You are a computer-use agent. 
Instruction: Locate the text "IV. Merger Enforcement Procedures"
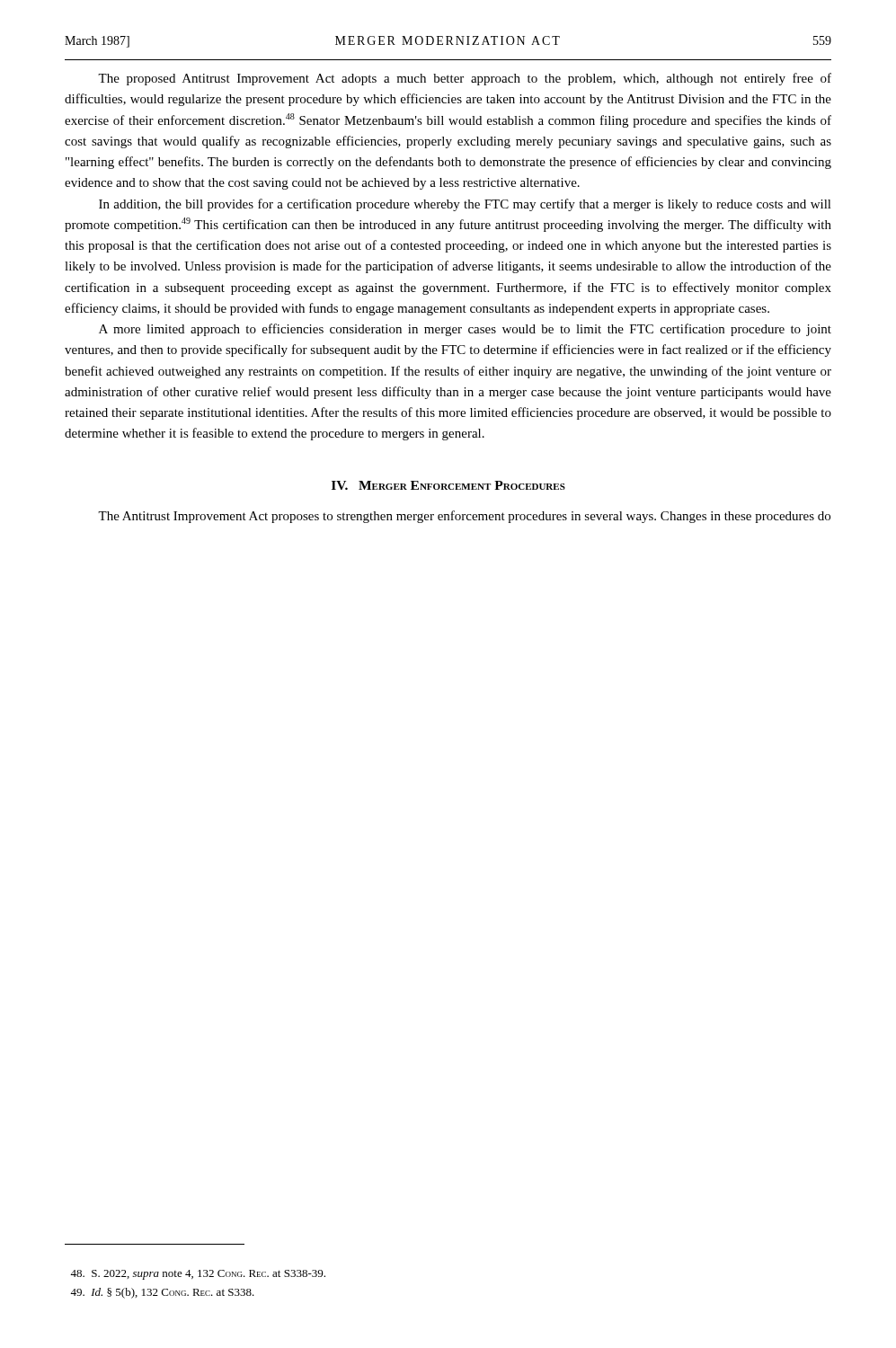448,484
